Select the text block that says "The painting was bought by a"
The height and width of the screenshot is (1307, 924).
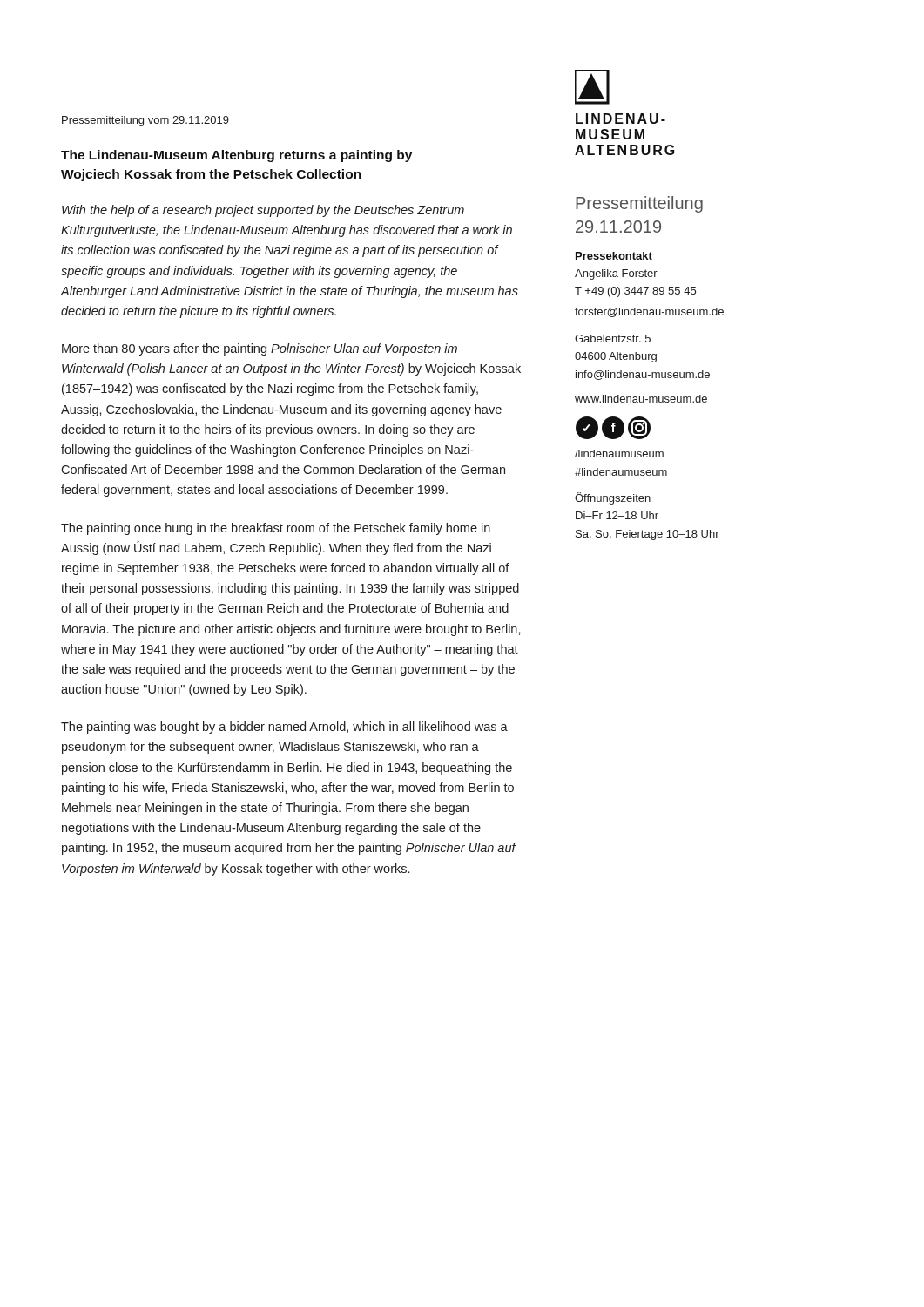[288, 798]
